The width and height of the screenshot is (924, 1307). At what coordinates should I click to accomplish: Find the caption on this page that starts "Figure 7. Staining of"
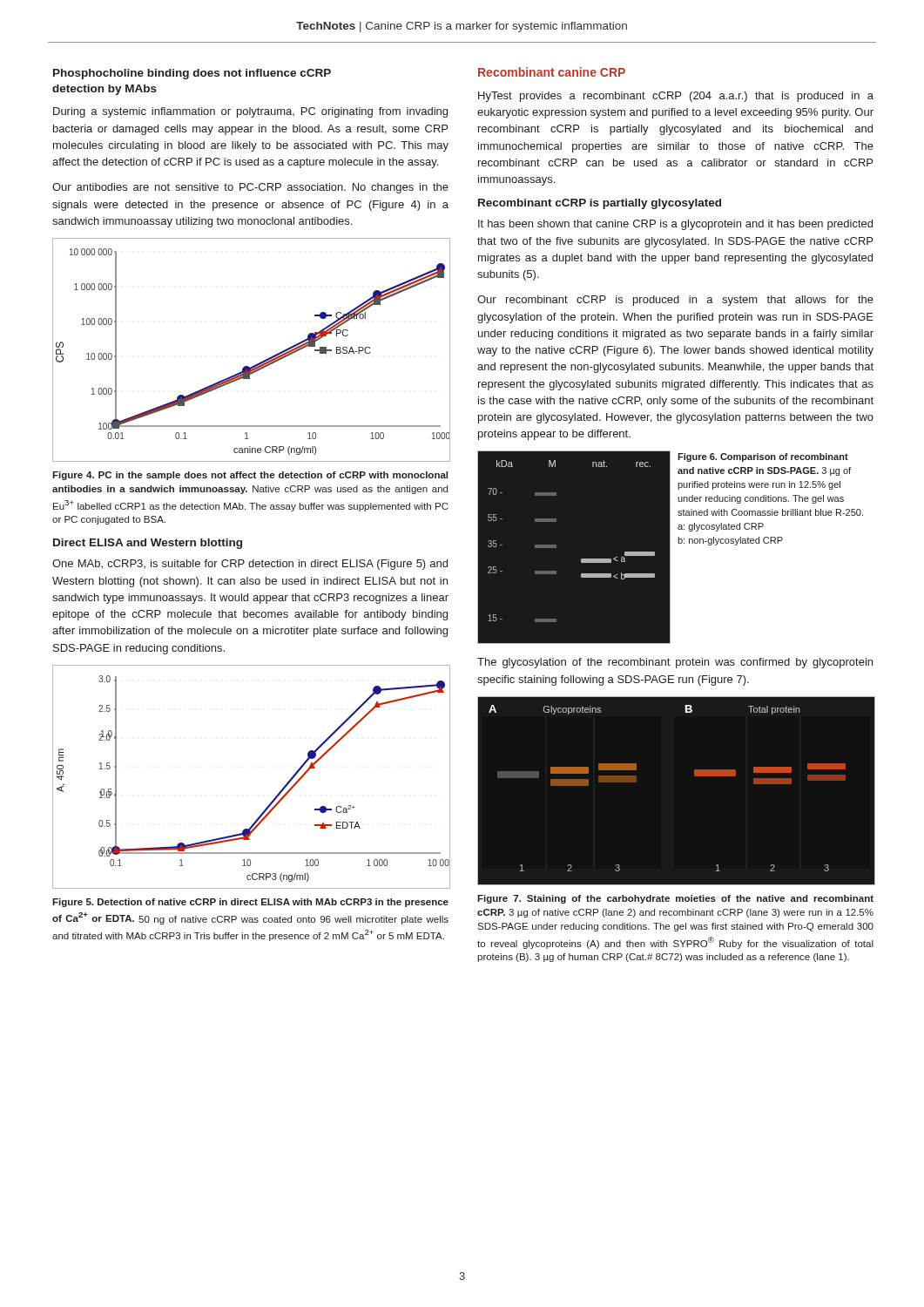[675, 928]
